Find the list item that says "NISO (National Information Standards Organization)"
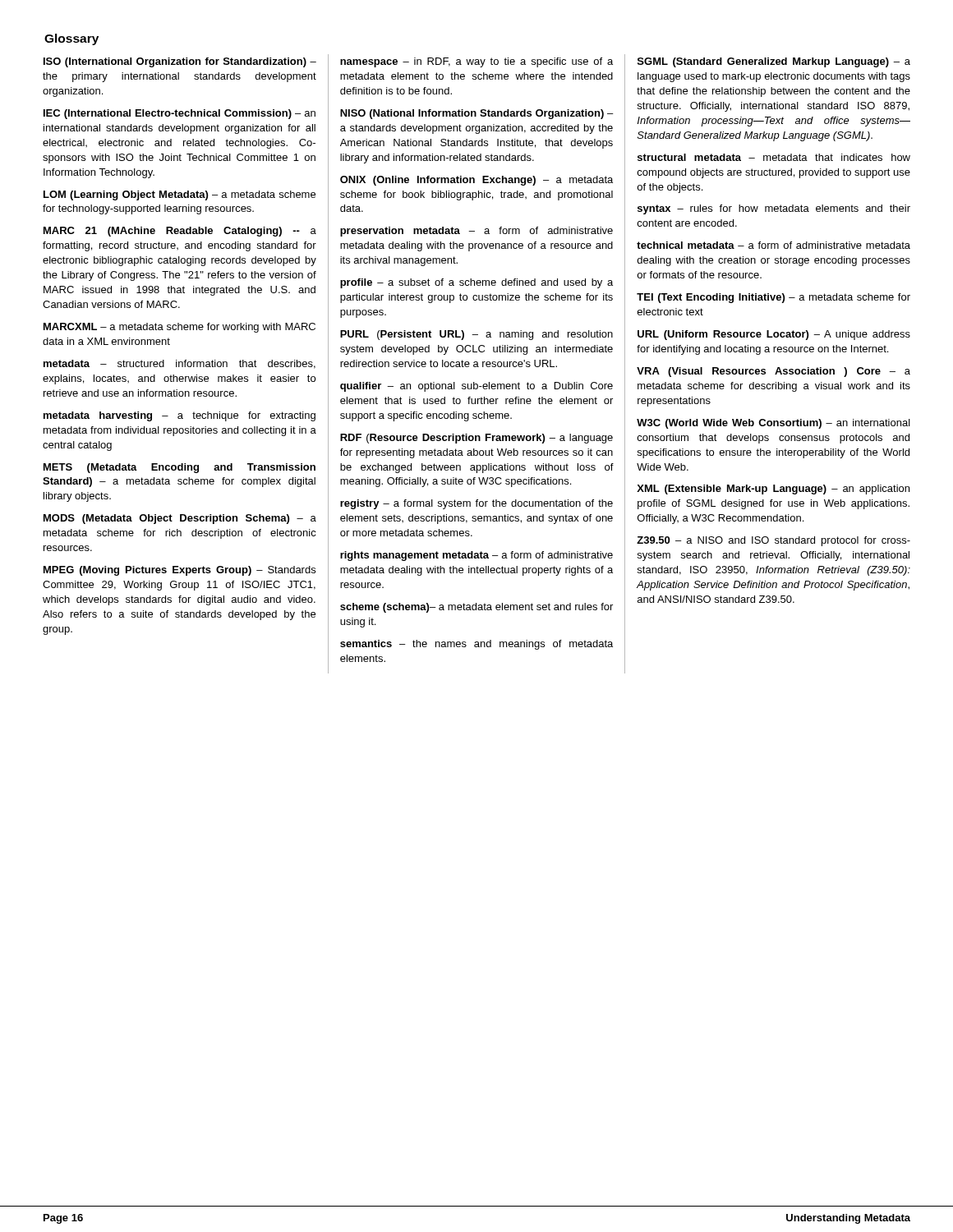The image size is (953, 1232). click(476, 135)
